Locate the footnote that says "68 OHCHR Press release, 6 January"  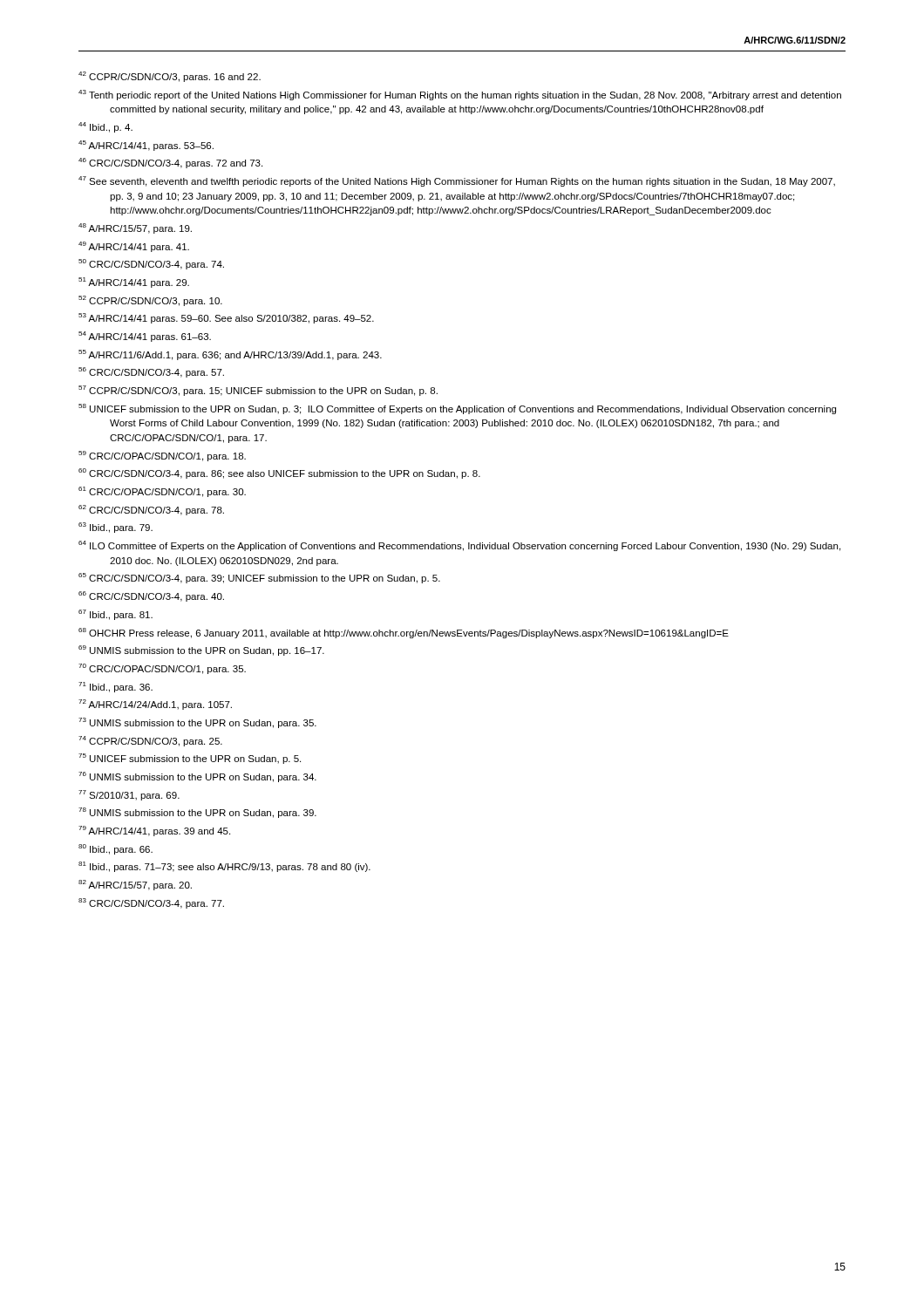click(404, 632)
